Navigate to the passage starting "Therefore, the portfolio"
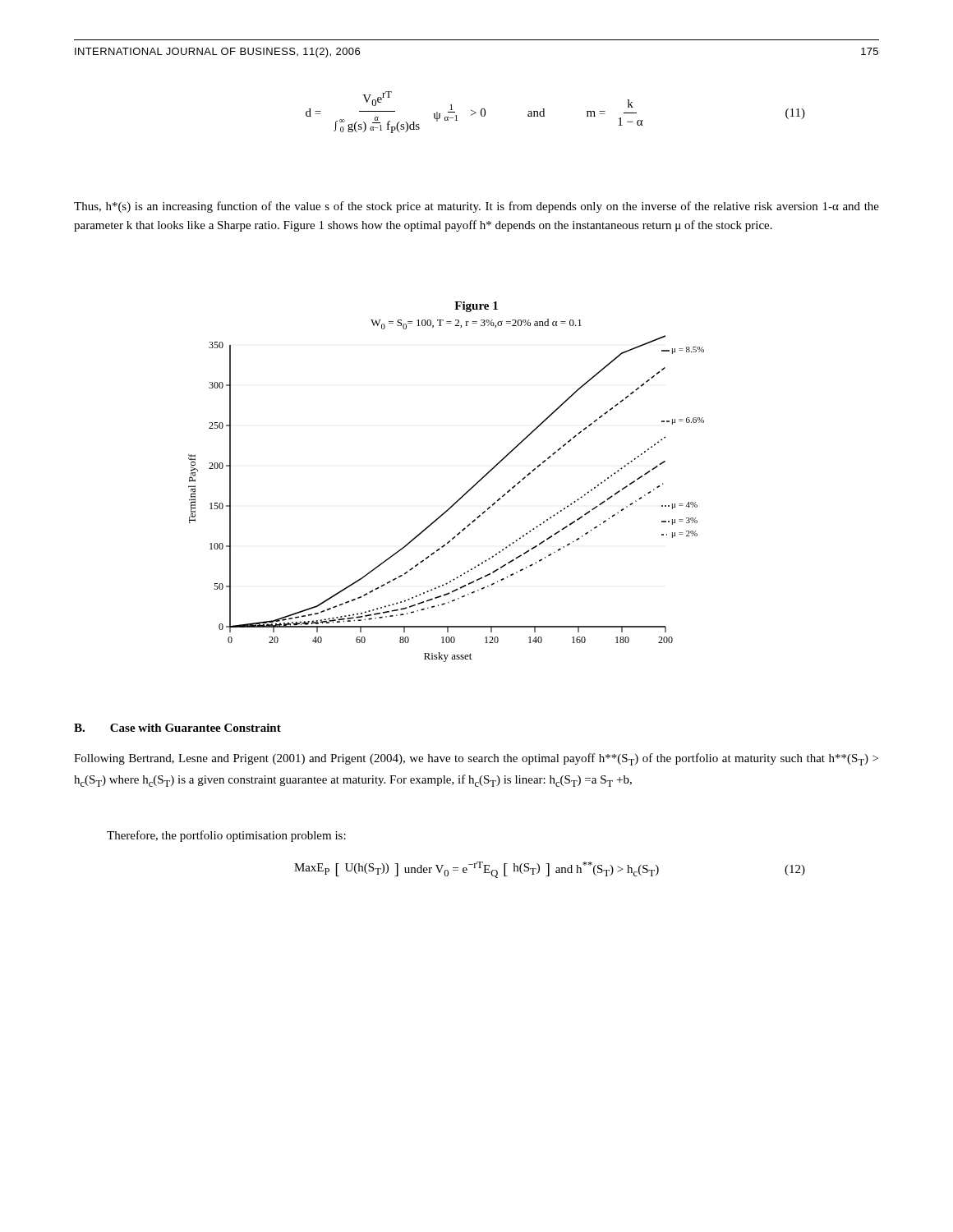 click(227, 835)
